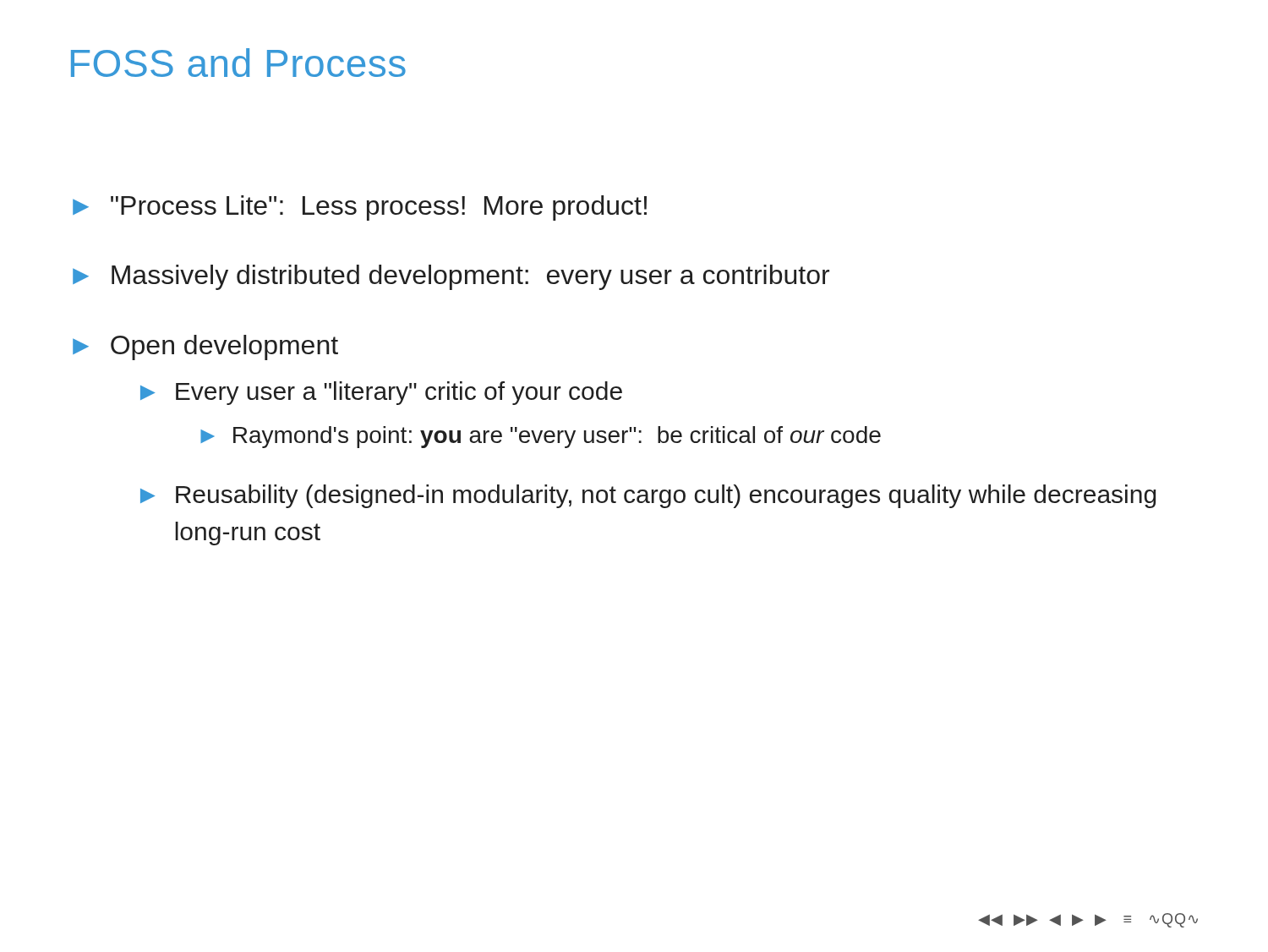Click on the region starting "► Raymond's point: you are "every"
This screenshot has height=952, width=1268.
pyautogui.click(x=539, y=435)
